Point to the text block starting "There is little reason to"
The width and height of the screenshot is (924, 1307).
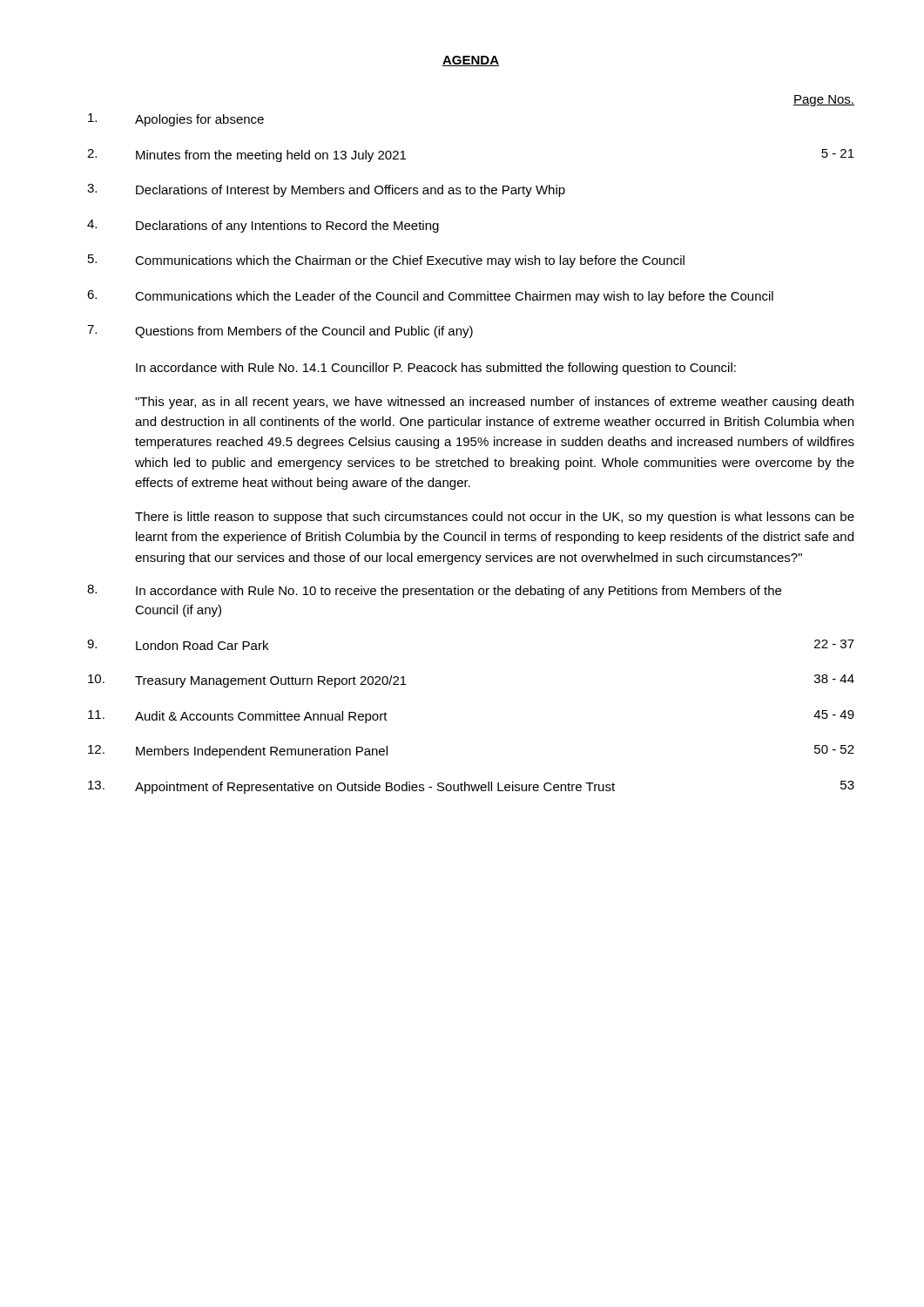(495, 537)
